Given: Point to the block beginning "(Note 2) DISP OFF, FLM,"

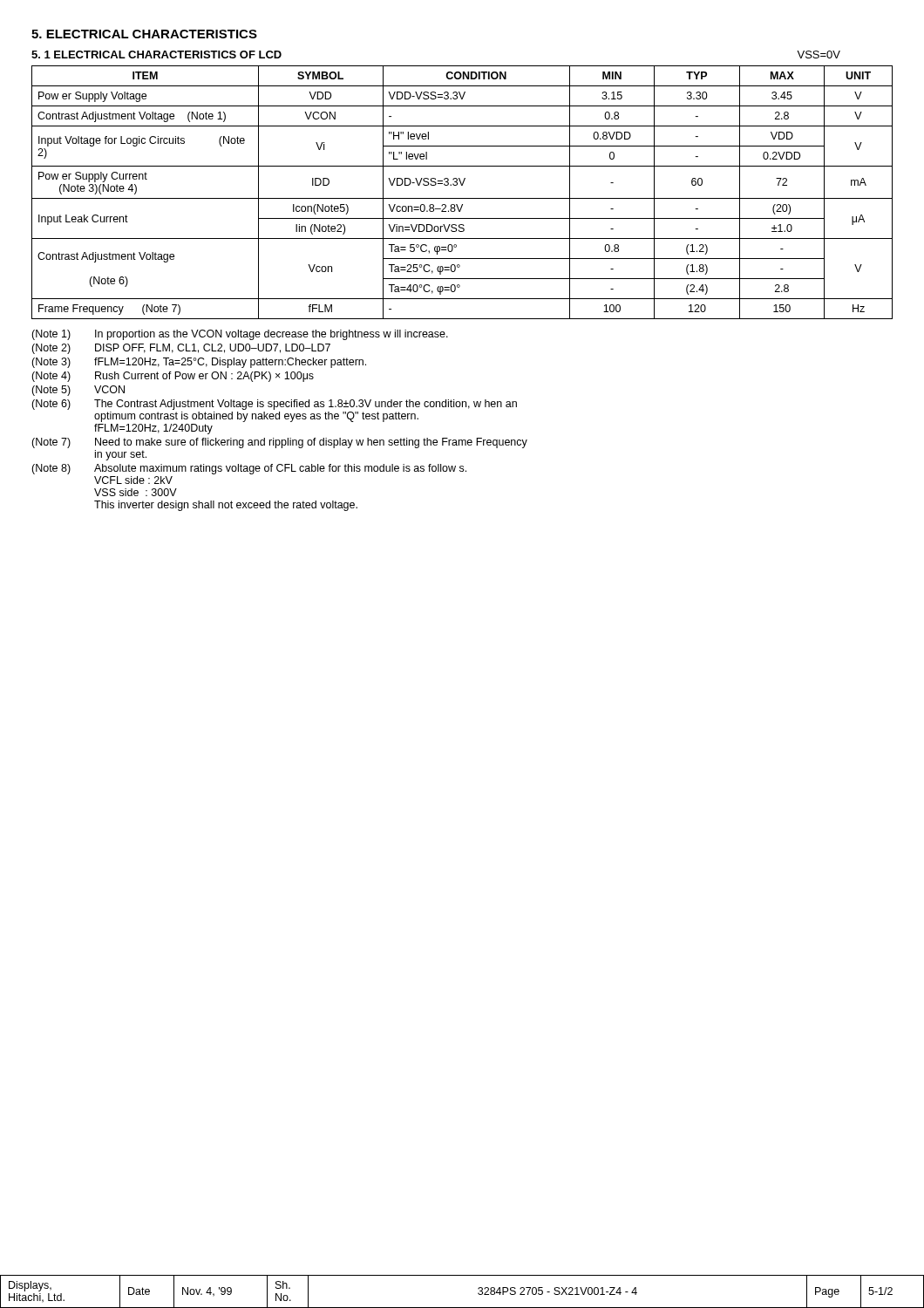Looking at the screenshot, I should coord(181,349).
